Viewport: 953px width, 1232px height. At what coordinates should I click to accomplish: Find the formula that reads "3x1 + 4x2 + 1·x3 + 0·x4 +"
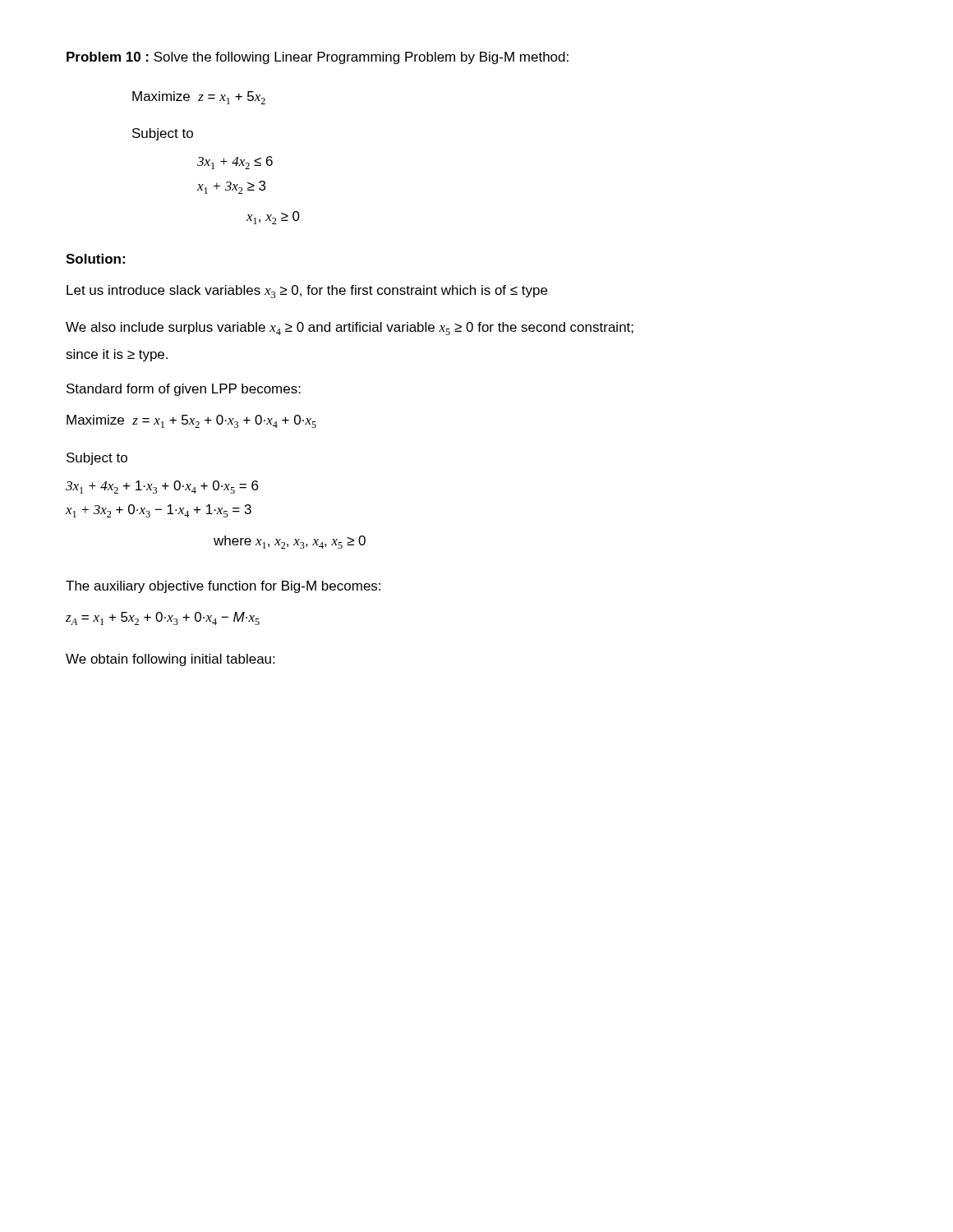pos(162,487)
